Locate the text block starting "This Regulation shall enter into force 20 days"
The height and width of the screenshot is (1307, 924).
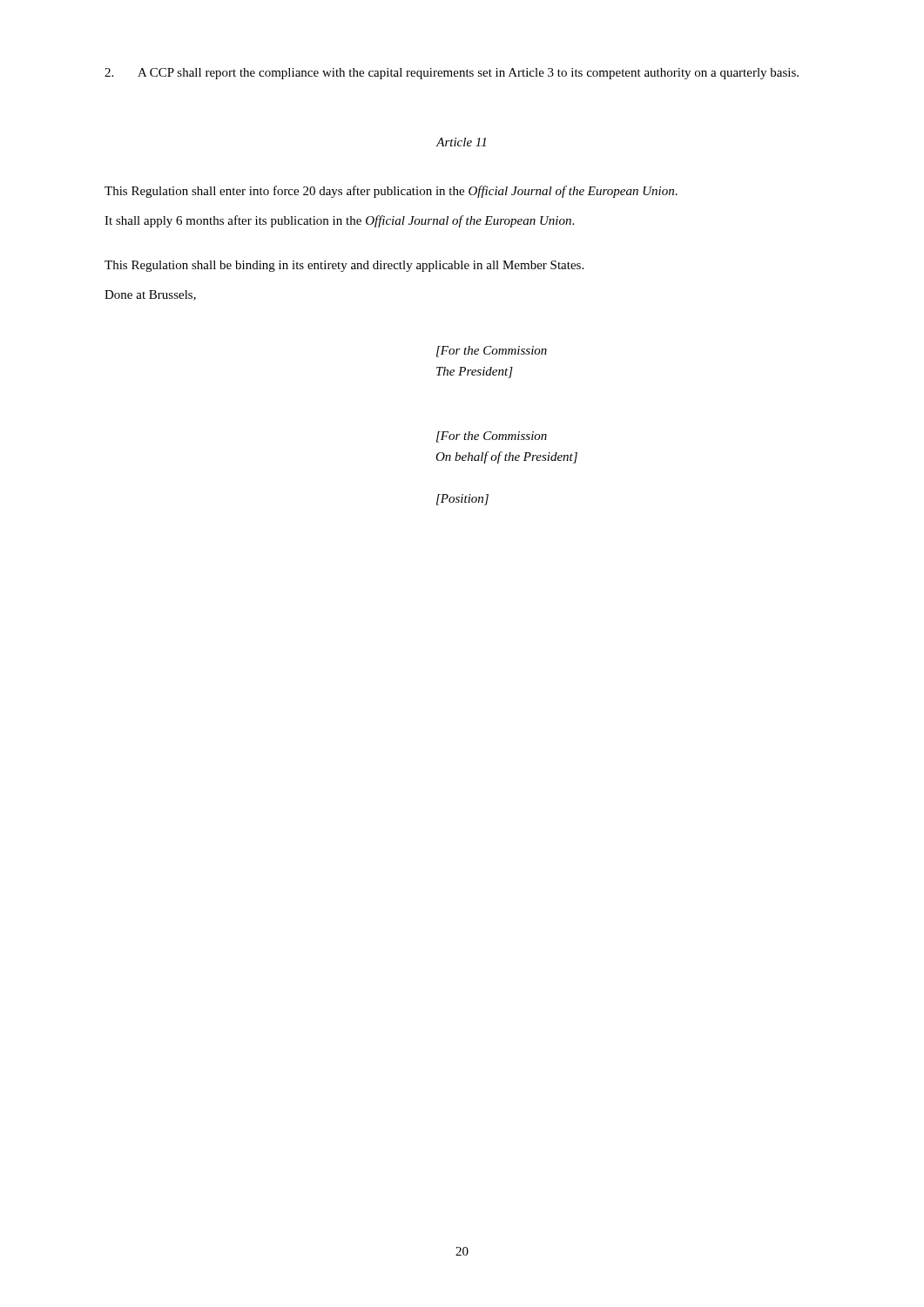[391, 190]
